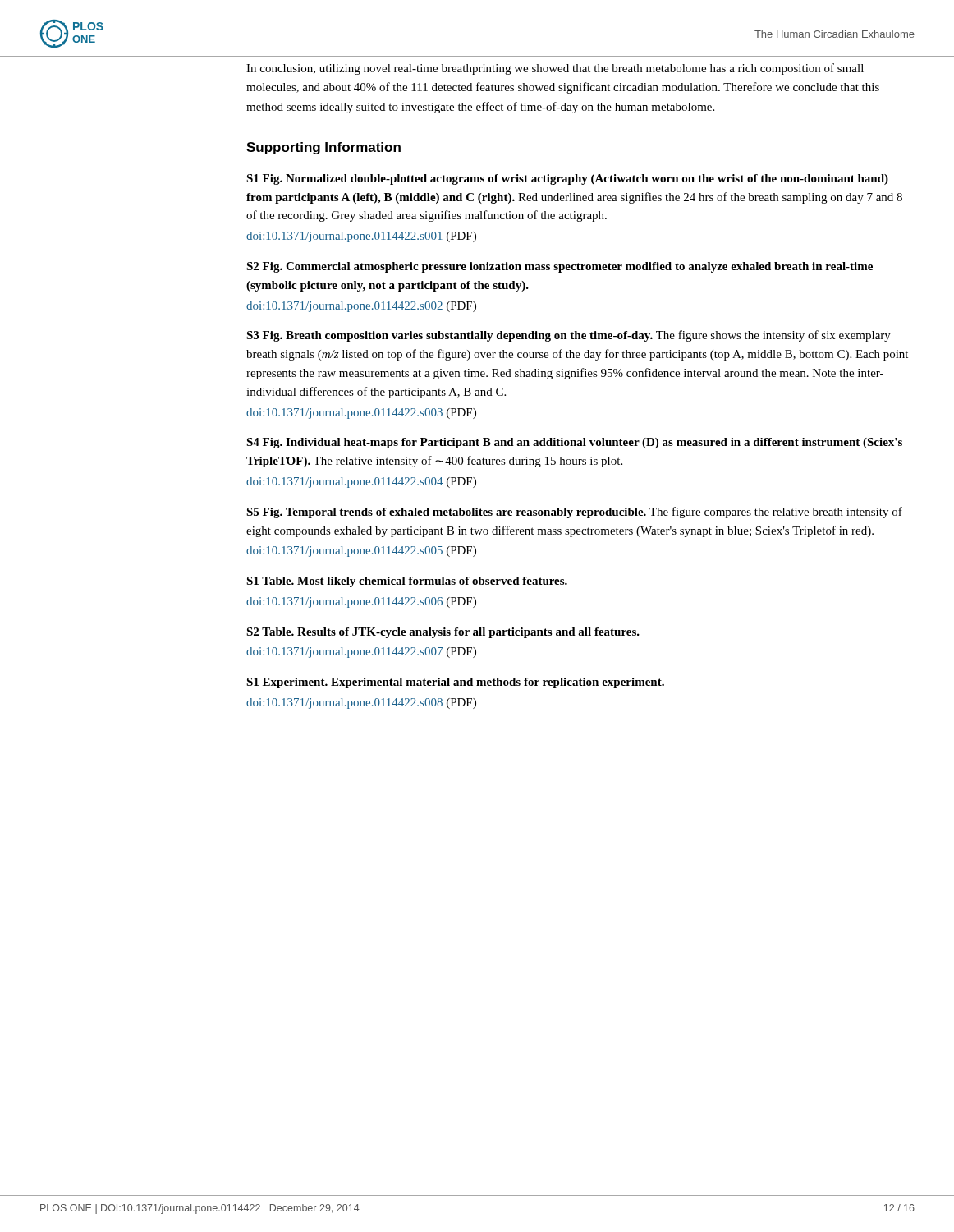954x1232 pixels.
Task: Select the list item containing "S2 Fig. Commercial atmospheric pressure ionization mass"
Action: pos(560,267)
